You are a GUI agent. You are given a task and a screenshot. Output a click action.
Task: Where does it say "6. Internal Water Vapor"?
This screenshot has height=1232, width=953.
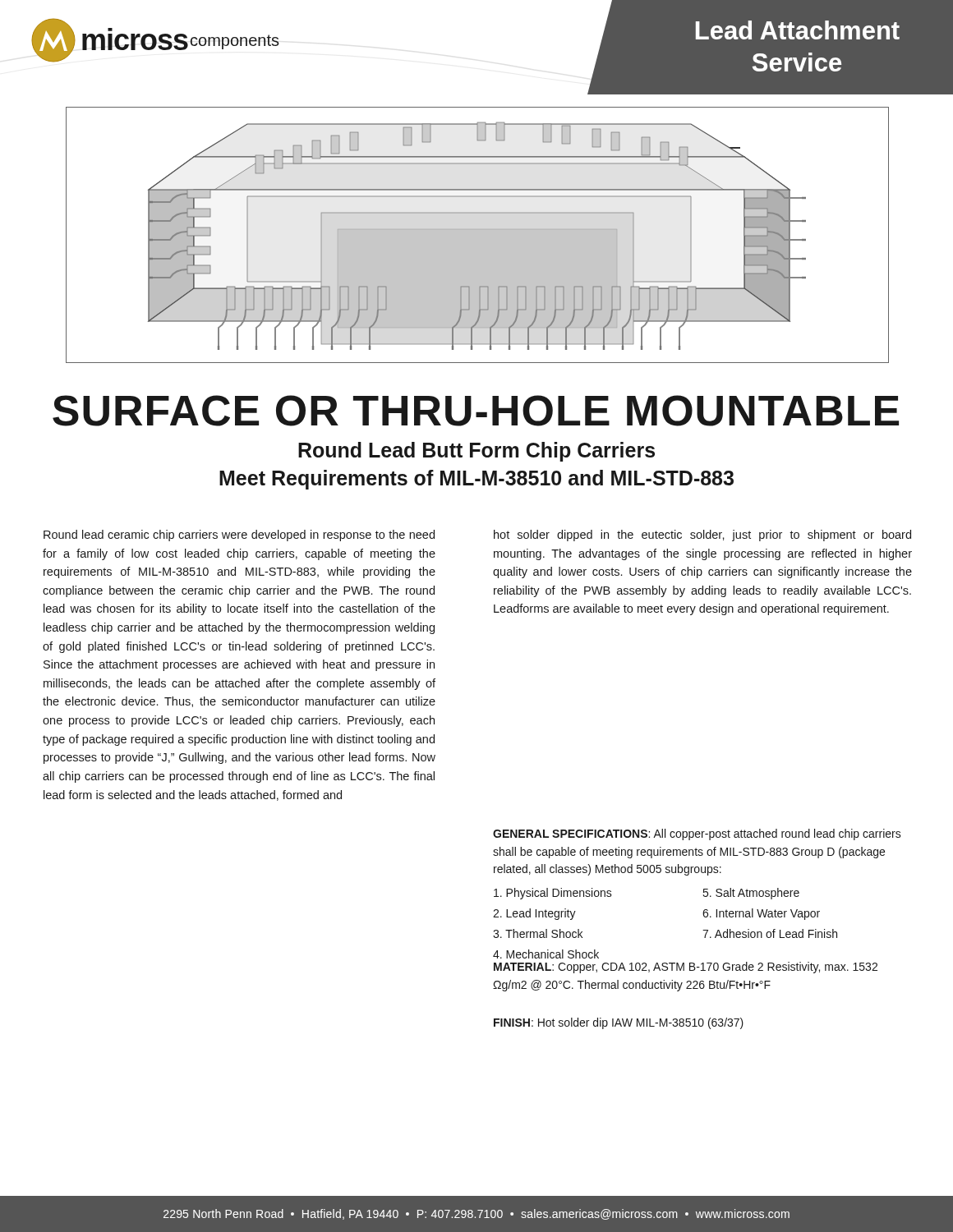(761, 913)
